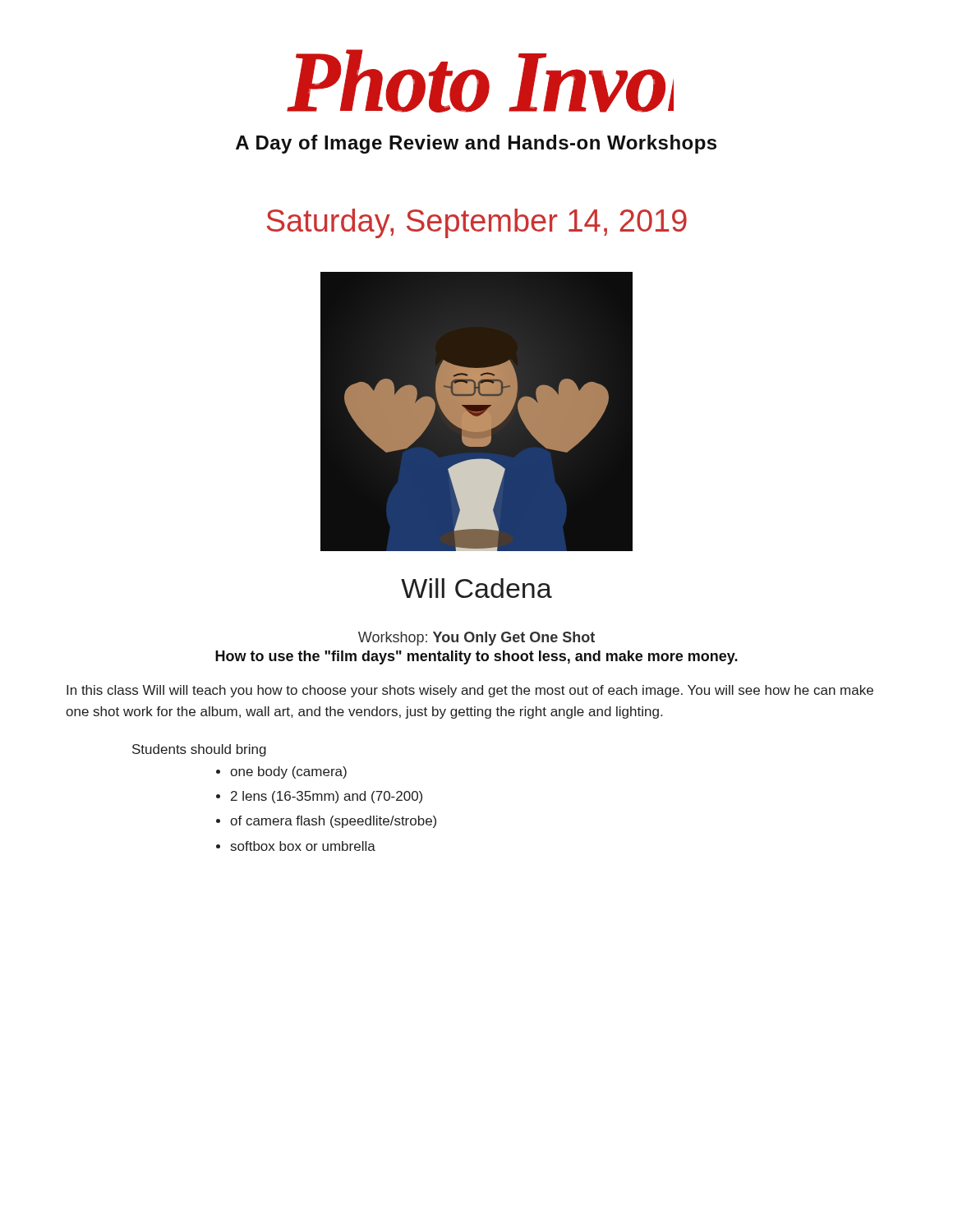Click on the list item that reads "one body (camera)"
The height and width of the screenshot is (1232, 953).
(289, 771)
